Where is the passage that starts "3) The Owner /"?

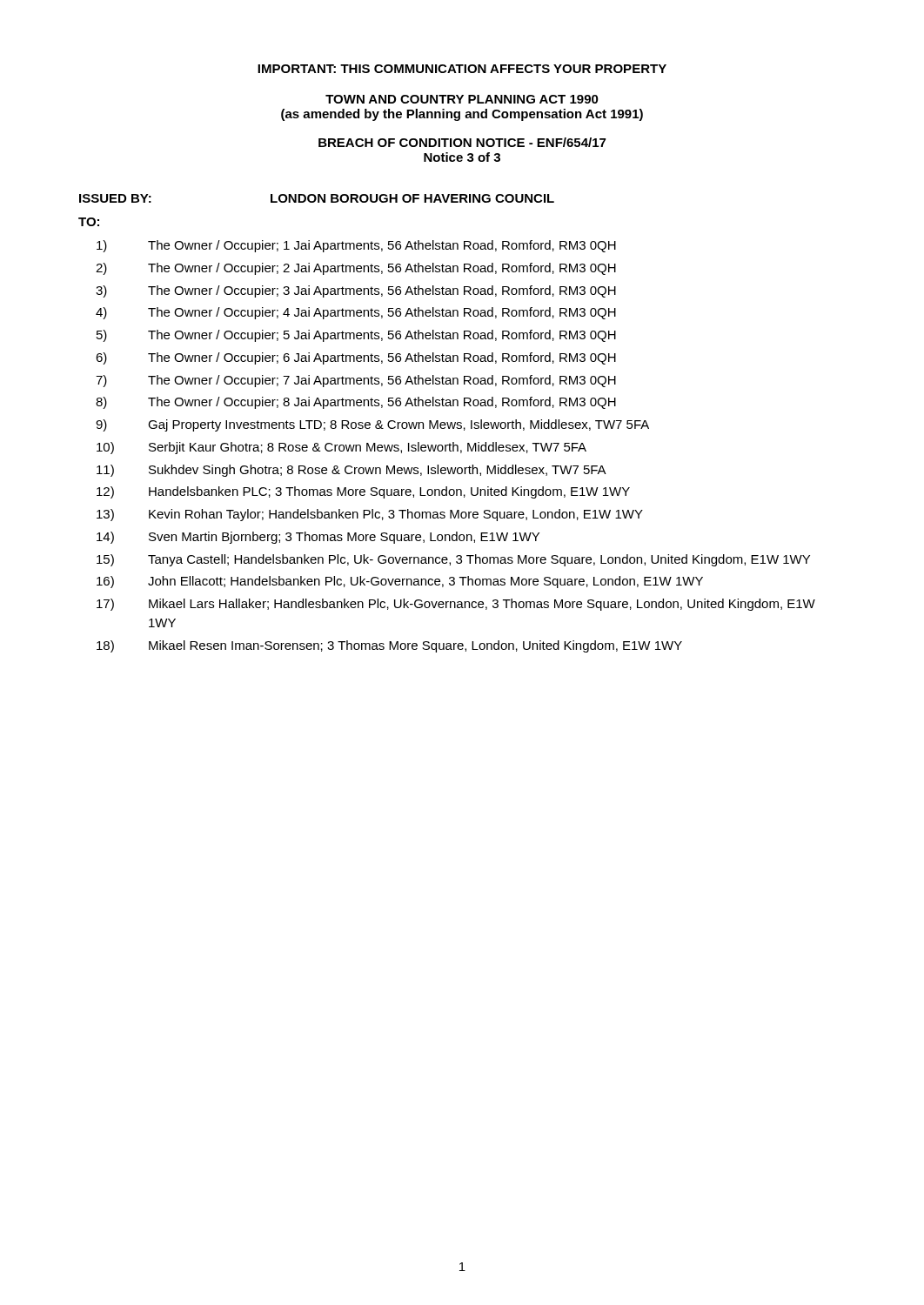pyautogui.click(x=462, y=290)
